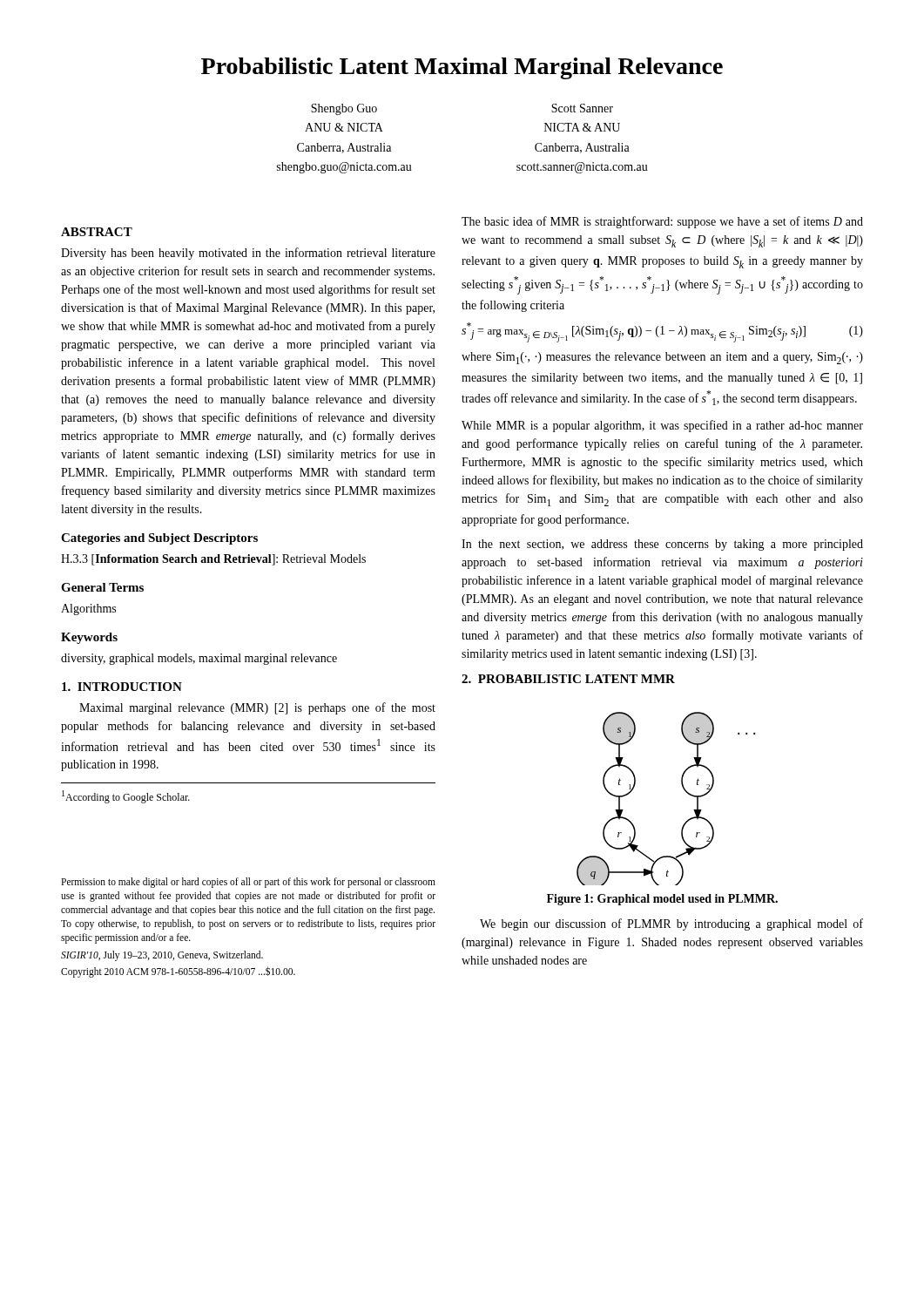The height and width of the screenshot is (1307, 924).
Task: Where does it say "General Terms"?
Action: click(103, 587)
